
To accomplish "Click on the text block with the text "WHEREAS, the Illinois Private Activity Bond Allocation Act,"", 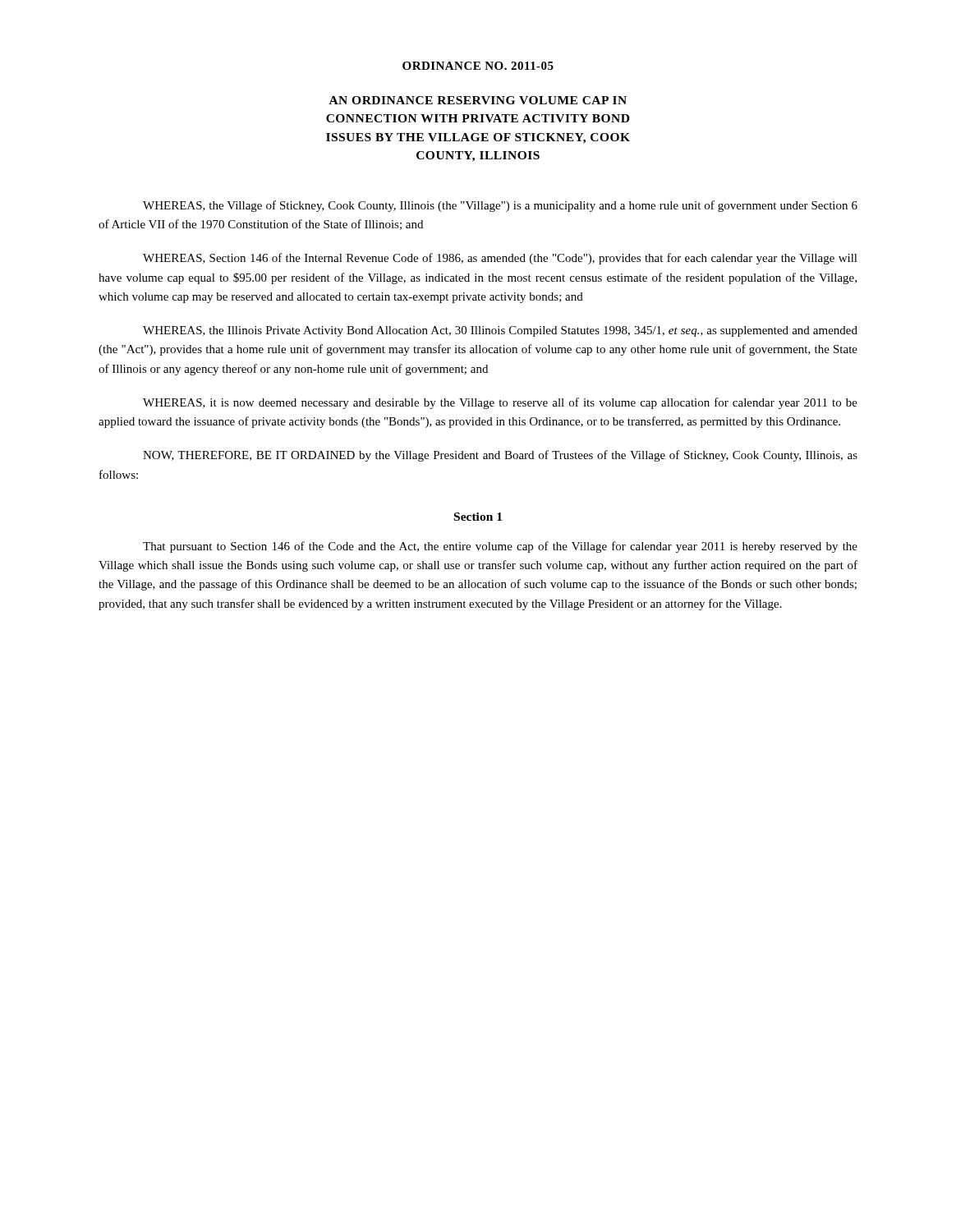I will pos(478,349).
